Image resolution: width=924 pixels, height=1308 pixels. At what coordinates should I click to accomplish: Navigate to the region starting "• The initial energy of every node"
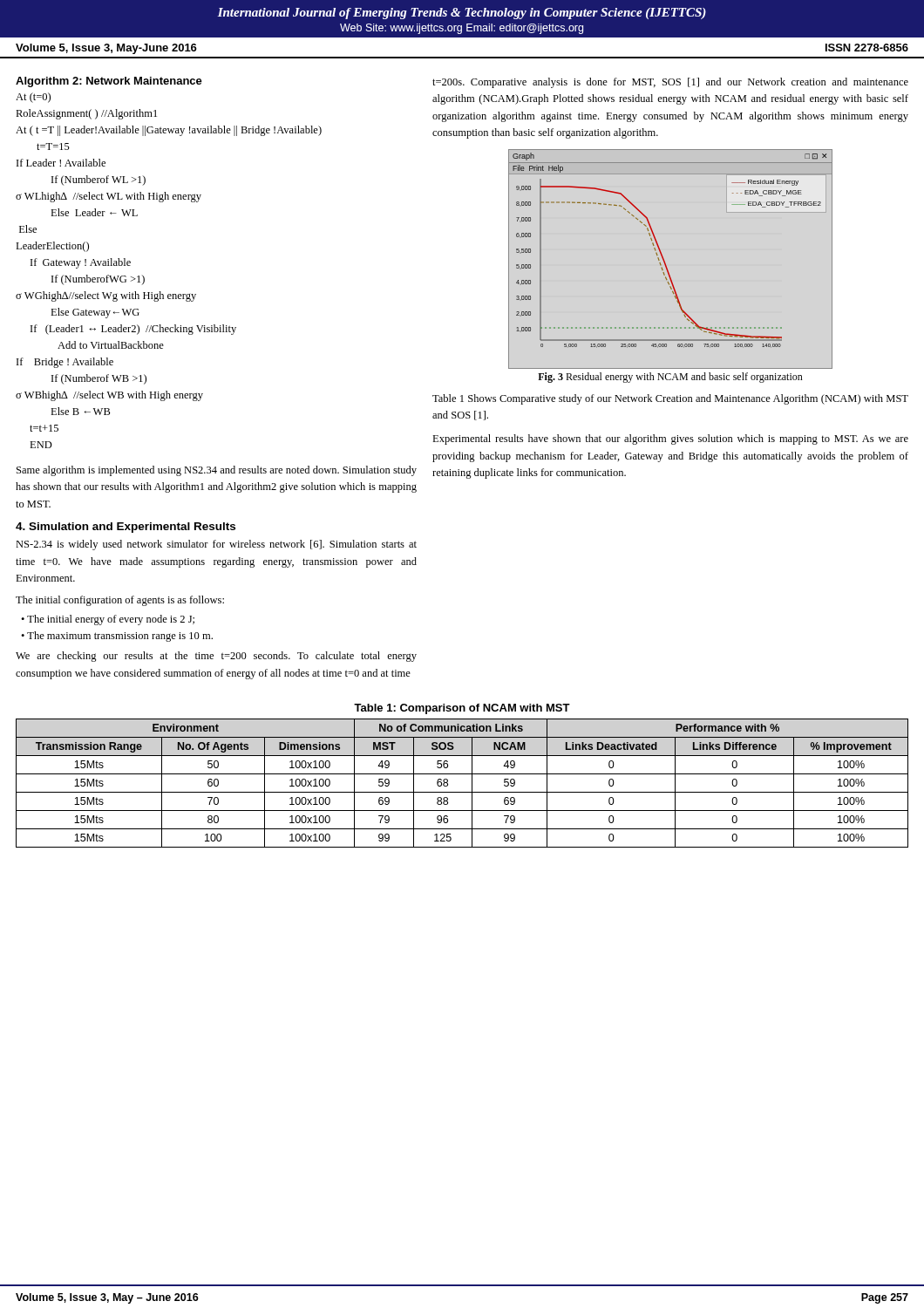click(x=108, y=619)
